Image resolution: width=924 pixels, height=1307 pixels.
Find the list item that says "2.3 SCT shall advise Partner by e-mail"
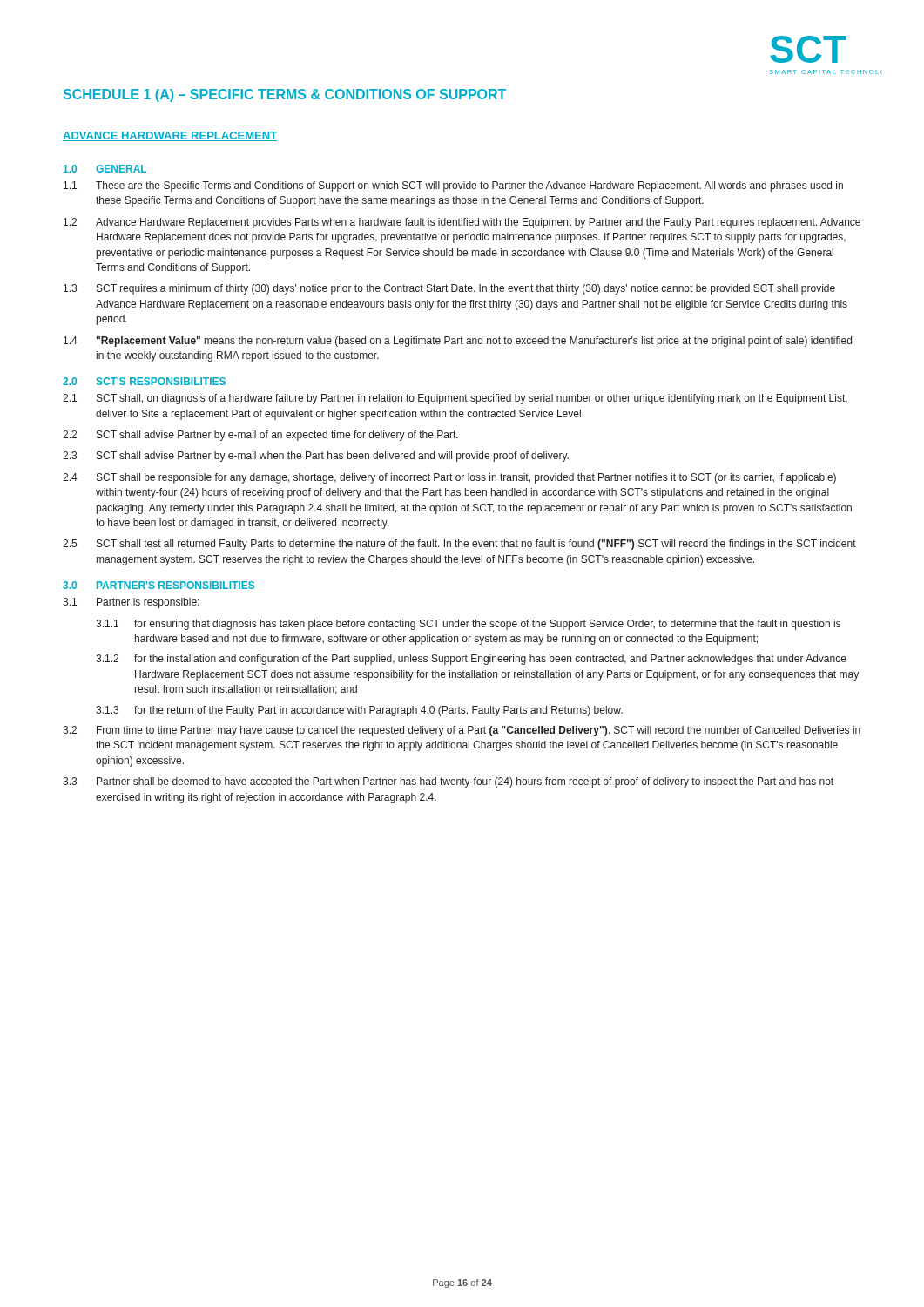pos(462,457)
